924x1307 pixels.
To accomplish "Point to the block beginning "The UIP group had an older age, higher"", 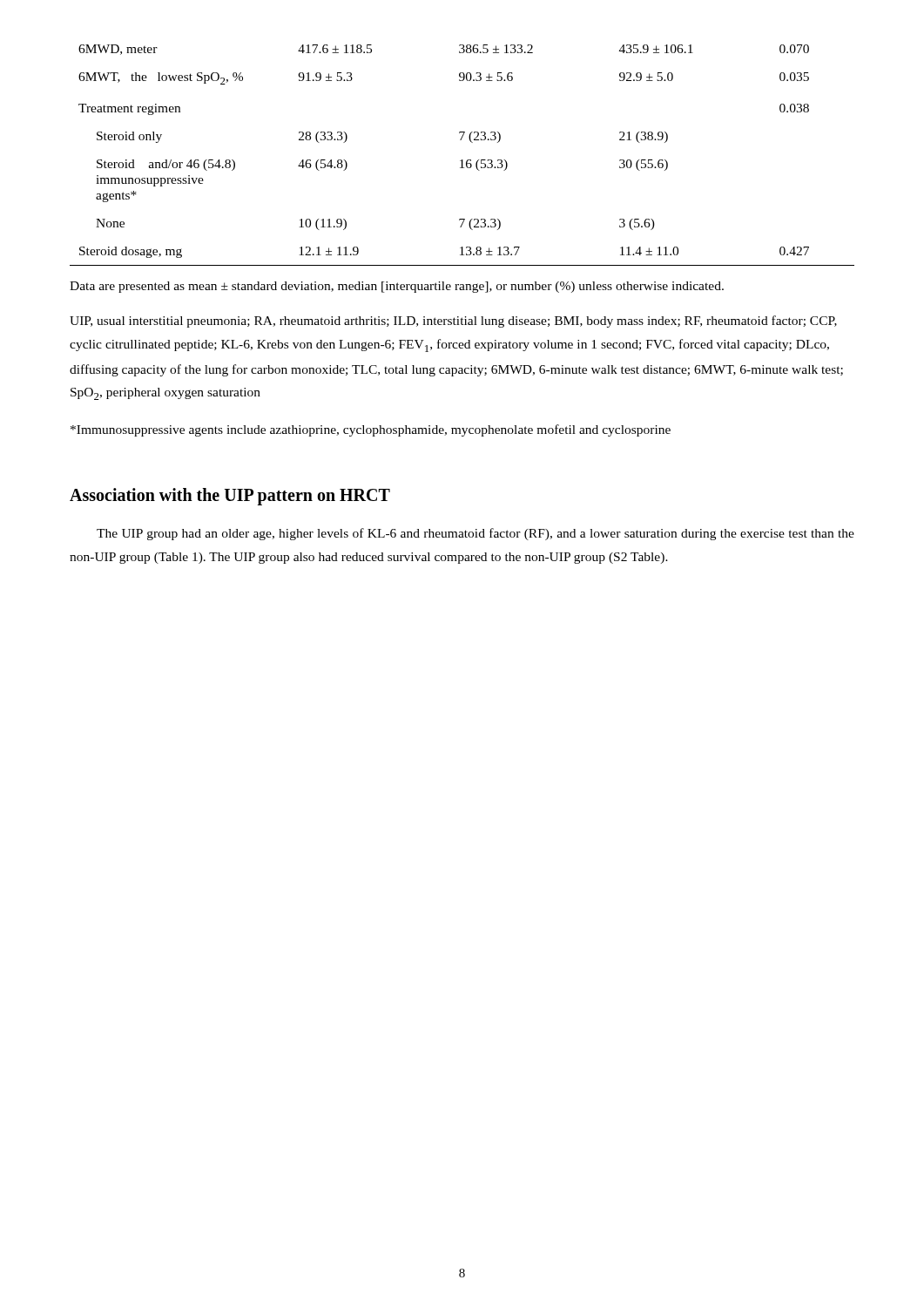I will tap(462, 544).
